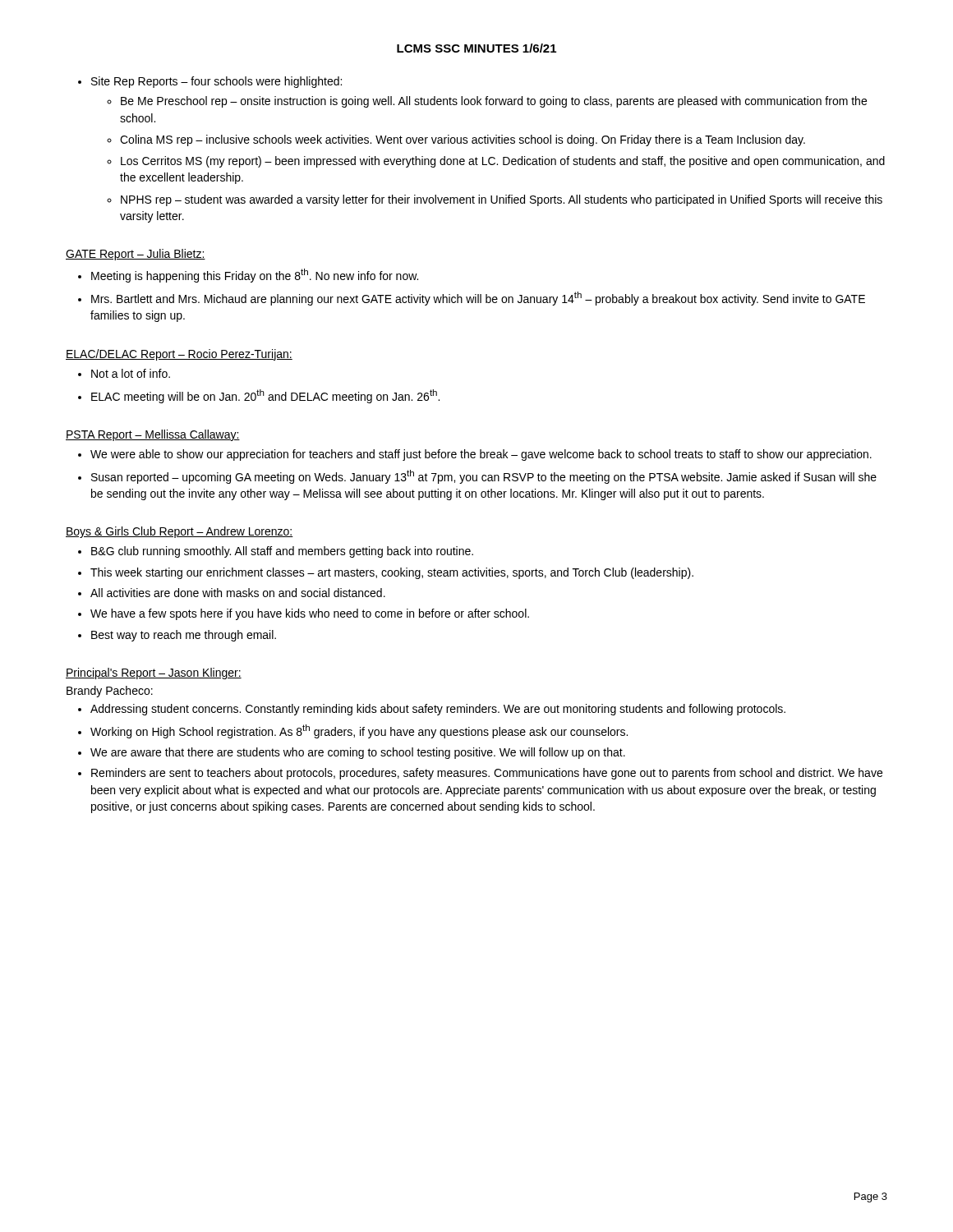Find the block starting "PSTA Report –"
The height and width of the screenshot is (1232, 953).
[x=153, y=434]
